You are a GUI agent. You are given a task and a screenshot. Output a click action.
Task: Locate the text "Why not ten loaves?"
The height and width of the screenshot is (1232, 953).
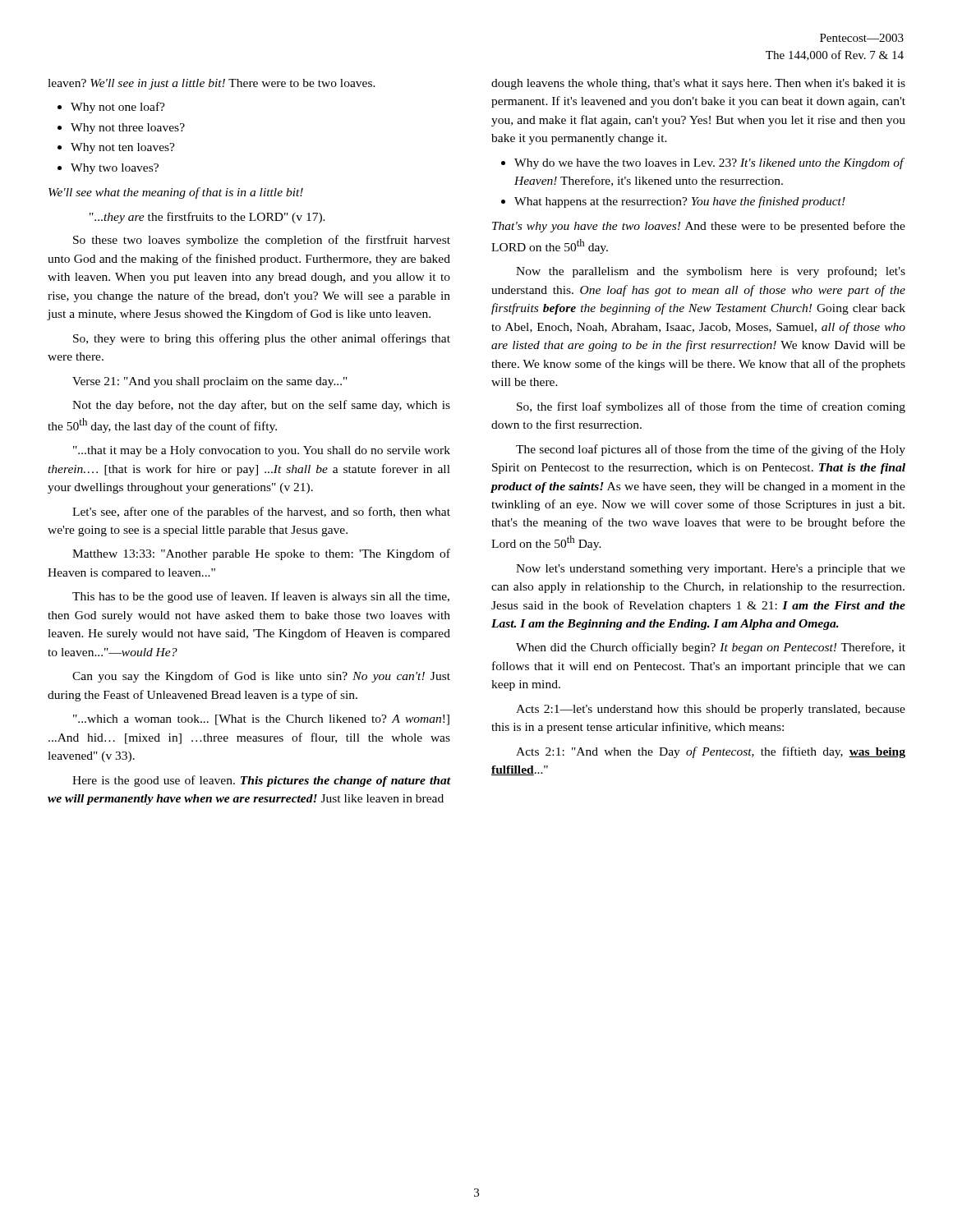(x=123, y=147)
